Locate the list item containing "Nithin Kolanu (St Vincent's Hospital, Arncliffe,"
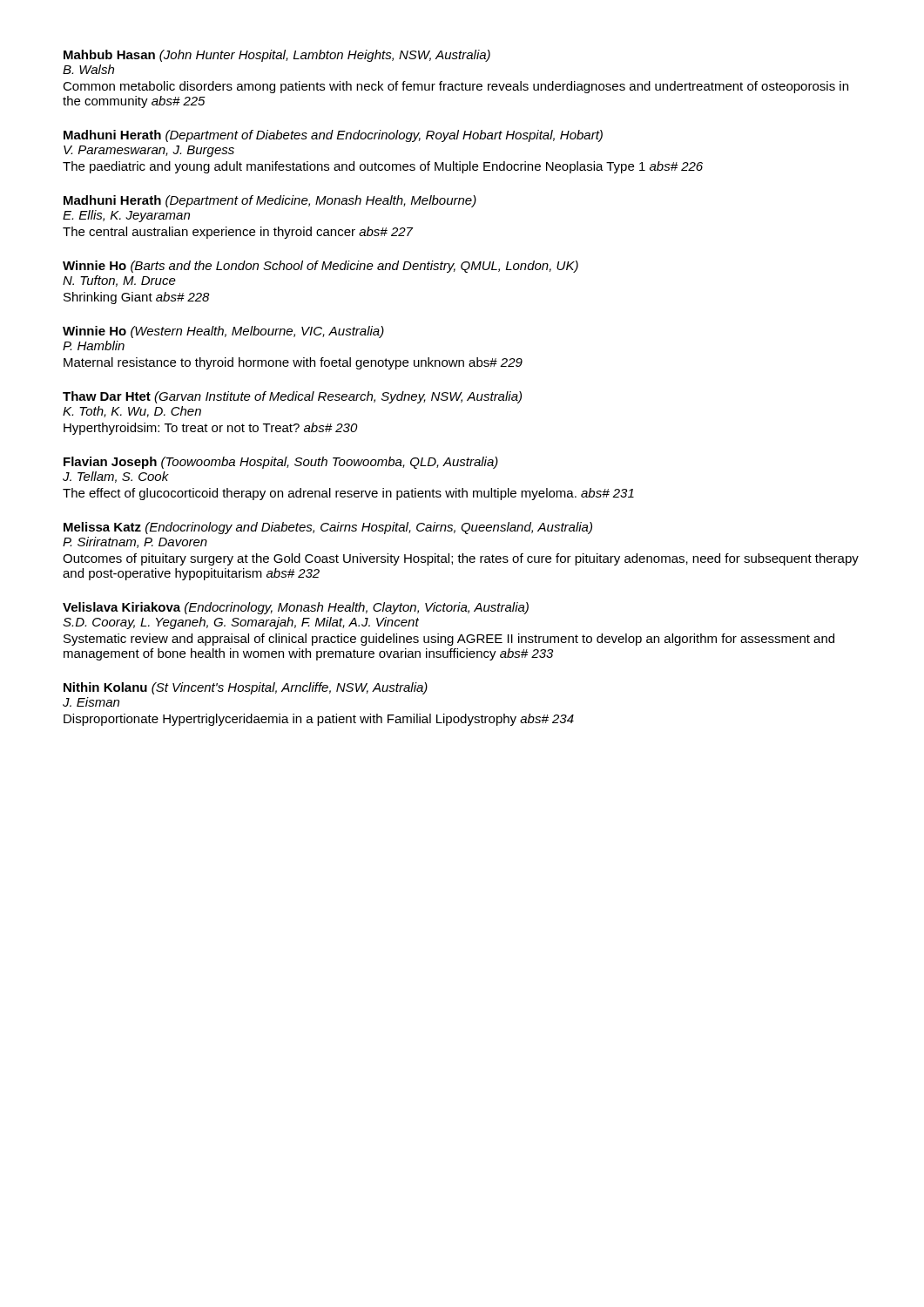Image resolution: width=924 pixels, height=1307 pixels. click(462, 703)
